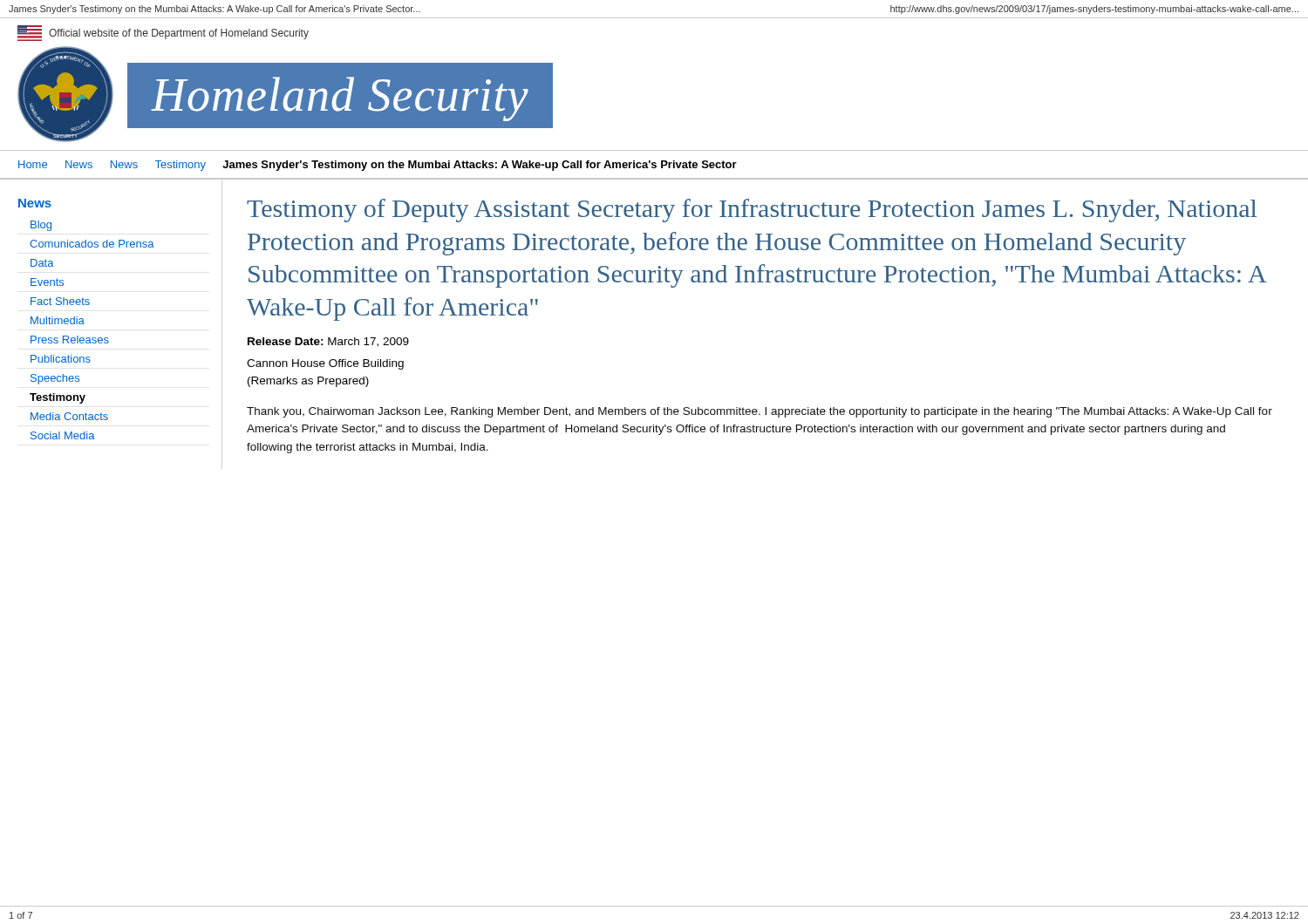Click where it says "Media Contacts"
Viewport: 1308px width, 924px height.
coord(69,416)
